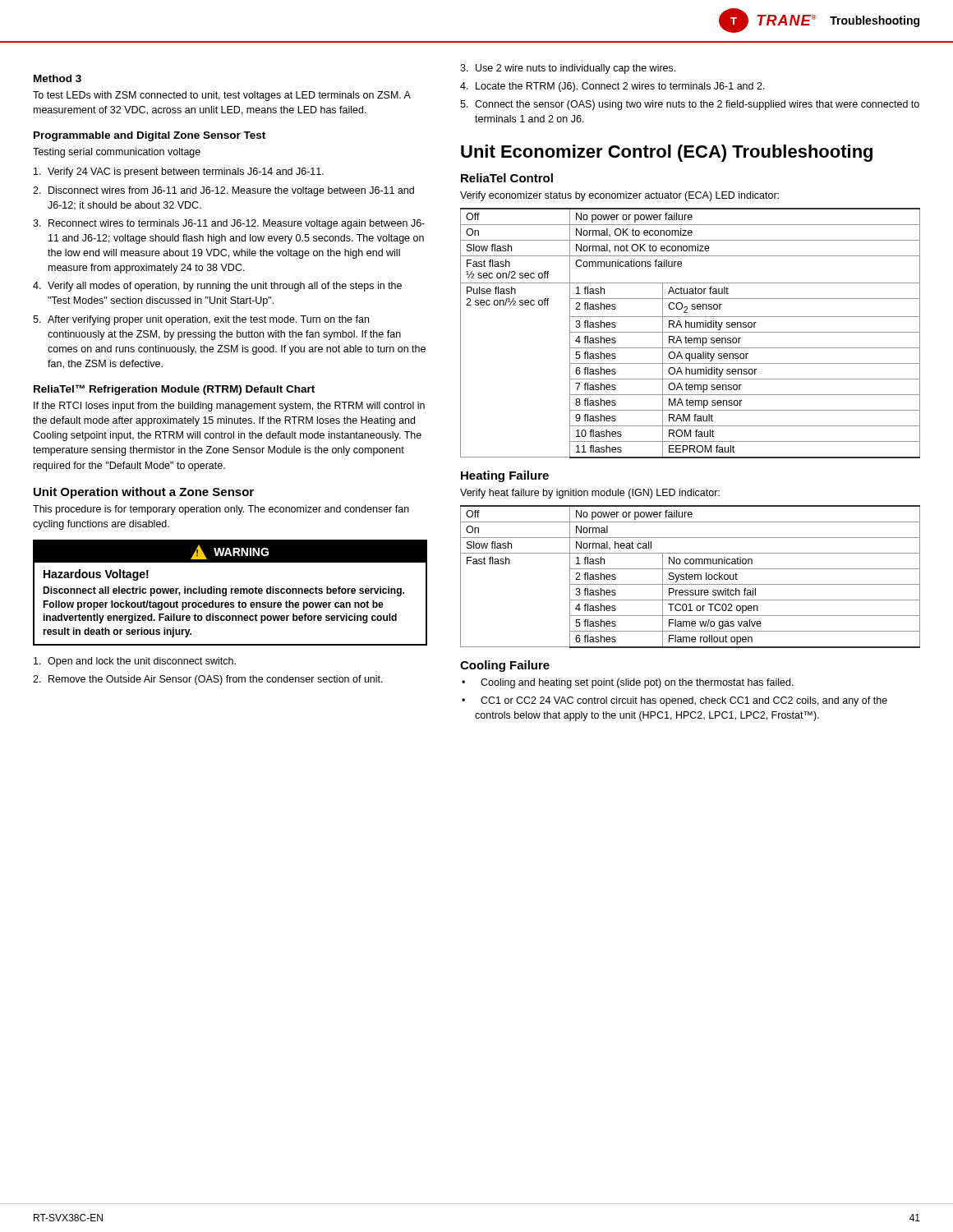Where is the passage that starts "5.After verifying proper unit"?
This screenshot has width=953, height=1232.
coord(229,341)
